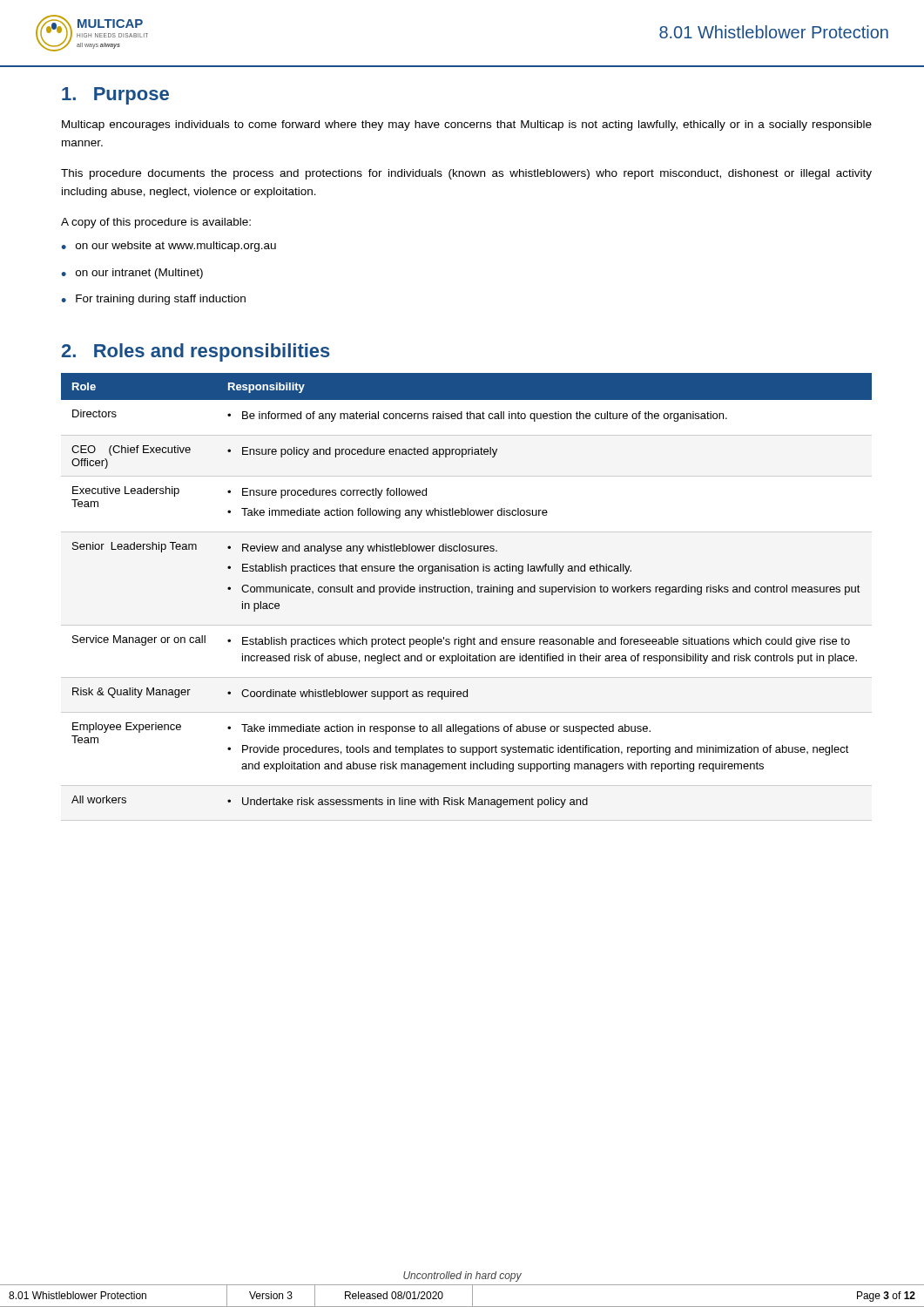Find the list item containing "•on our website at www.multicap.org.au"
Viewport: 924px width, 1307px height.
(x=169, y=248)
